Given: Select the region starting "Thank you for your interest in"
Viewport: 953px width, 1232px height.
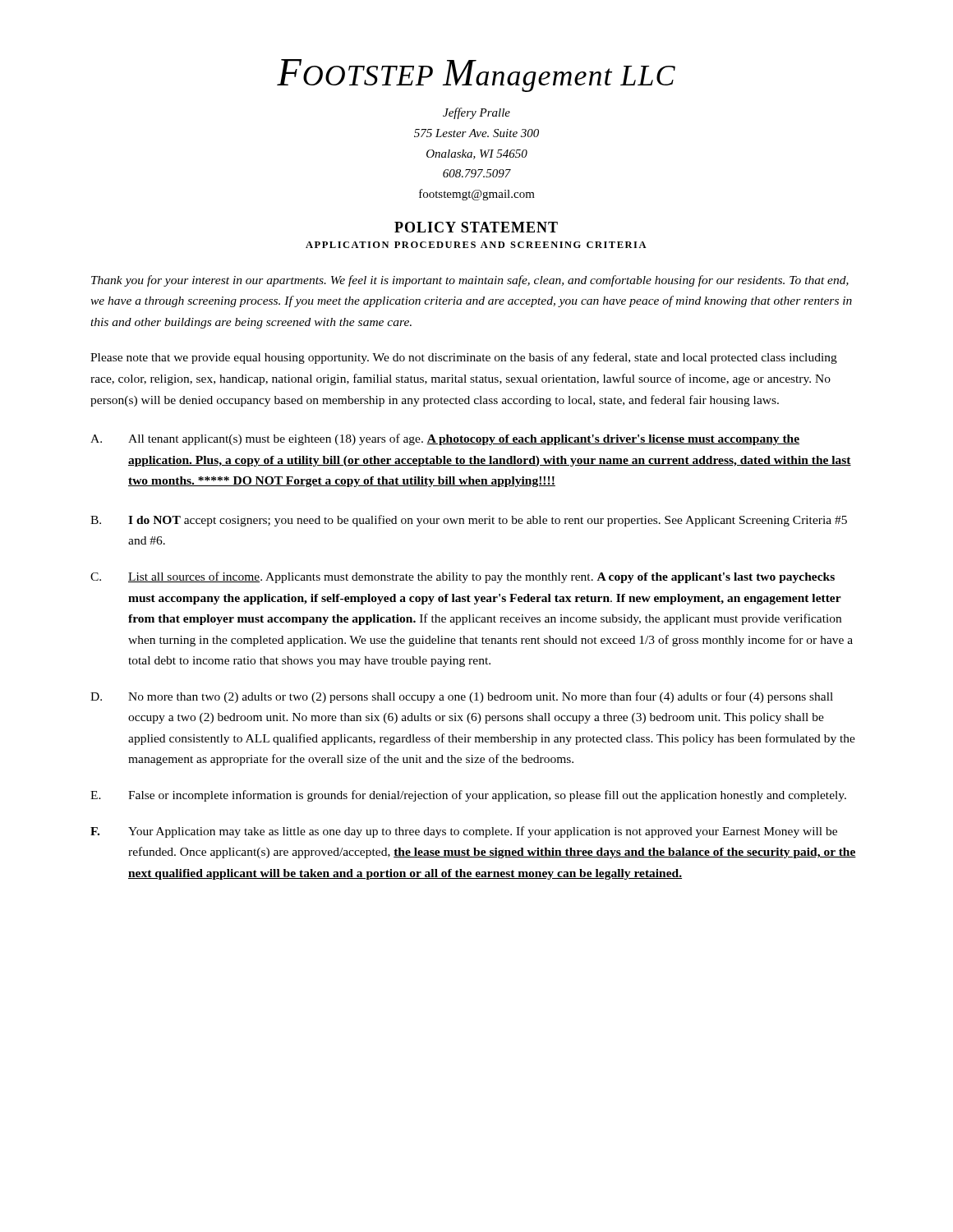Looking at the screenshot, I should (x=471, y=300).
